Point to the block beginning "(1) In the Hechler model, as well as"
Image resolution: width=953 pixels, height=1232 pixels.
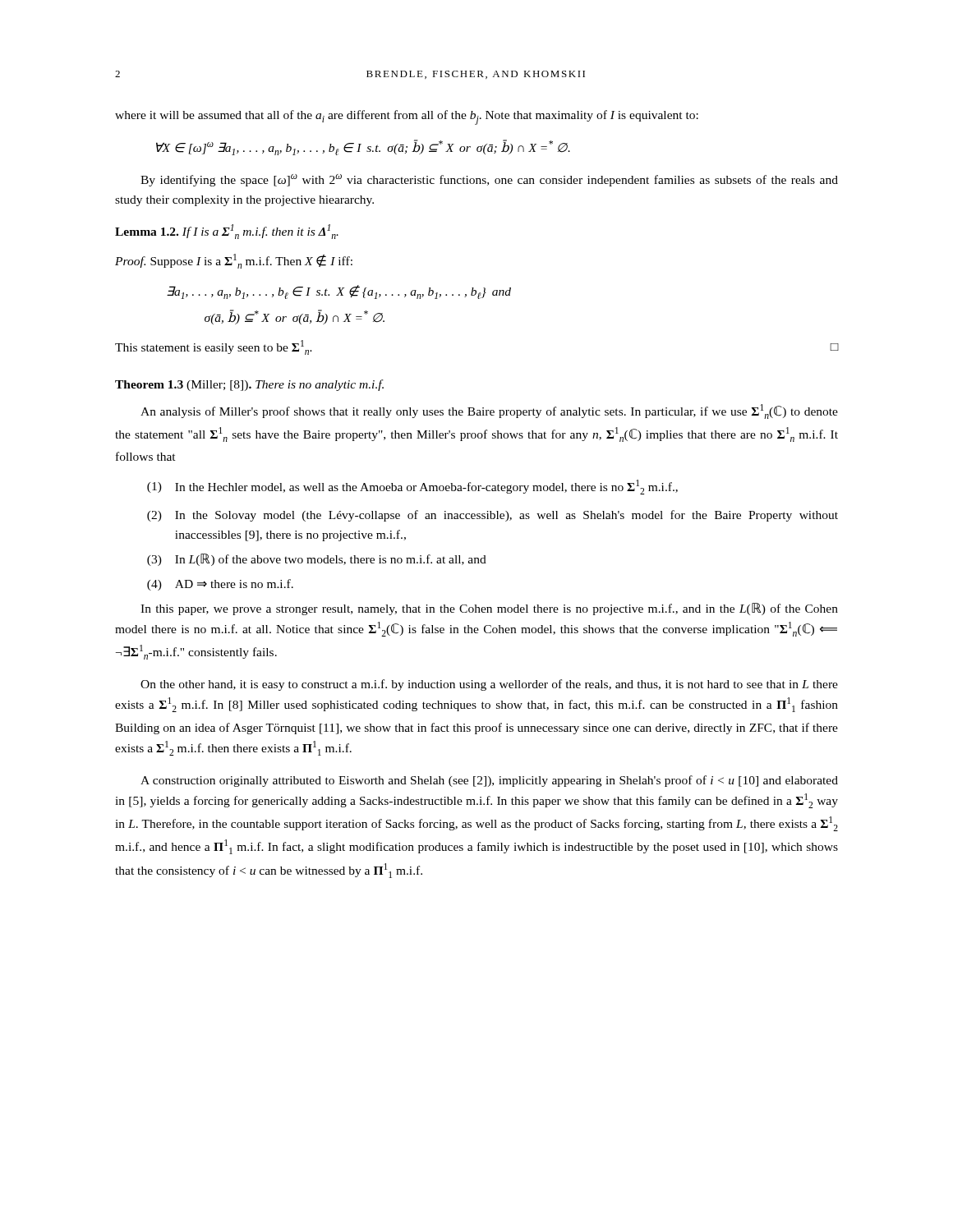[492, 488]
